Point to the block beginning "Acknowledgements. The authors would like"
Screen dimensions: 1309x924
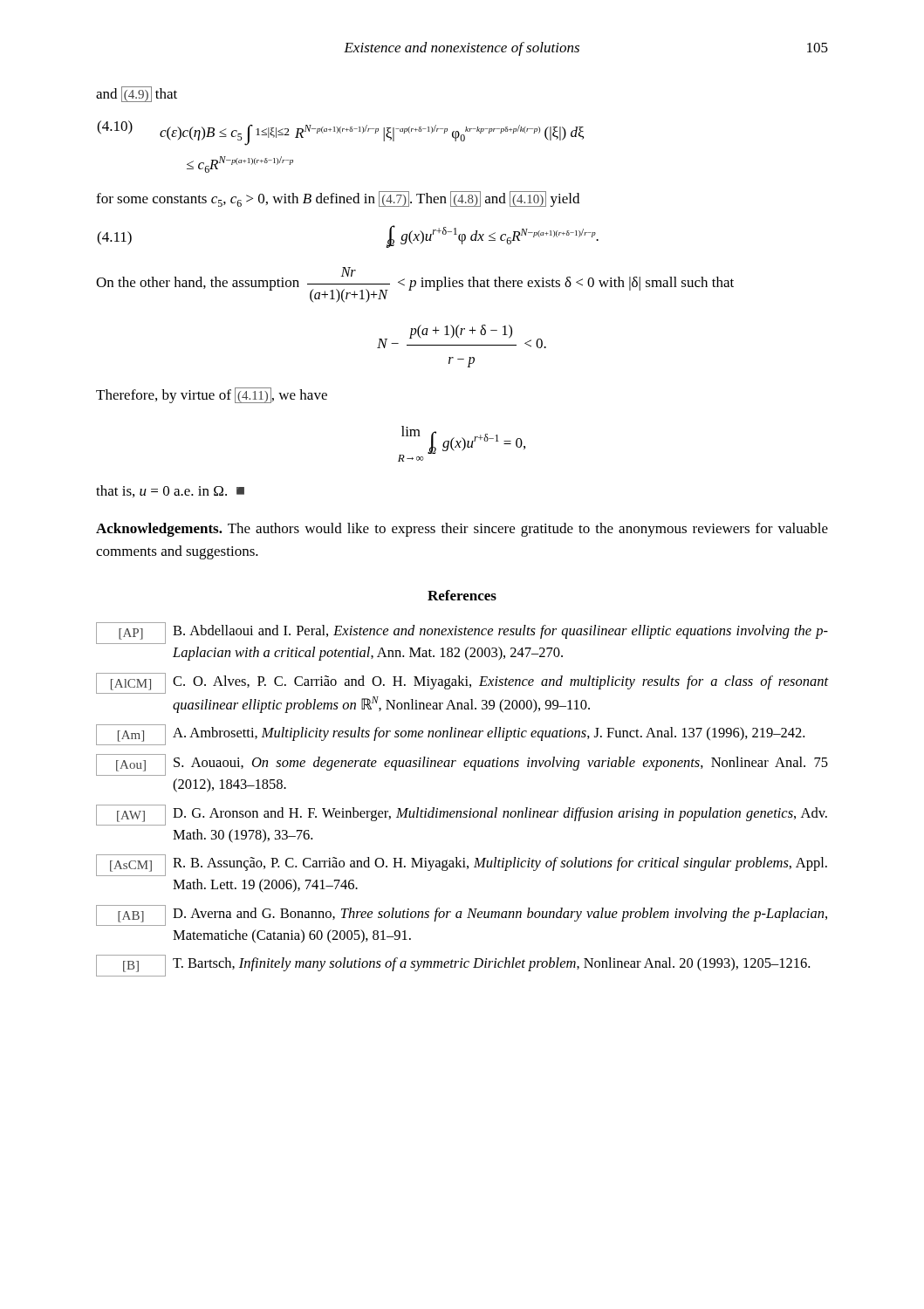click(x=462, y=540)
